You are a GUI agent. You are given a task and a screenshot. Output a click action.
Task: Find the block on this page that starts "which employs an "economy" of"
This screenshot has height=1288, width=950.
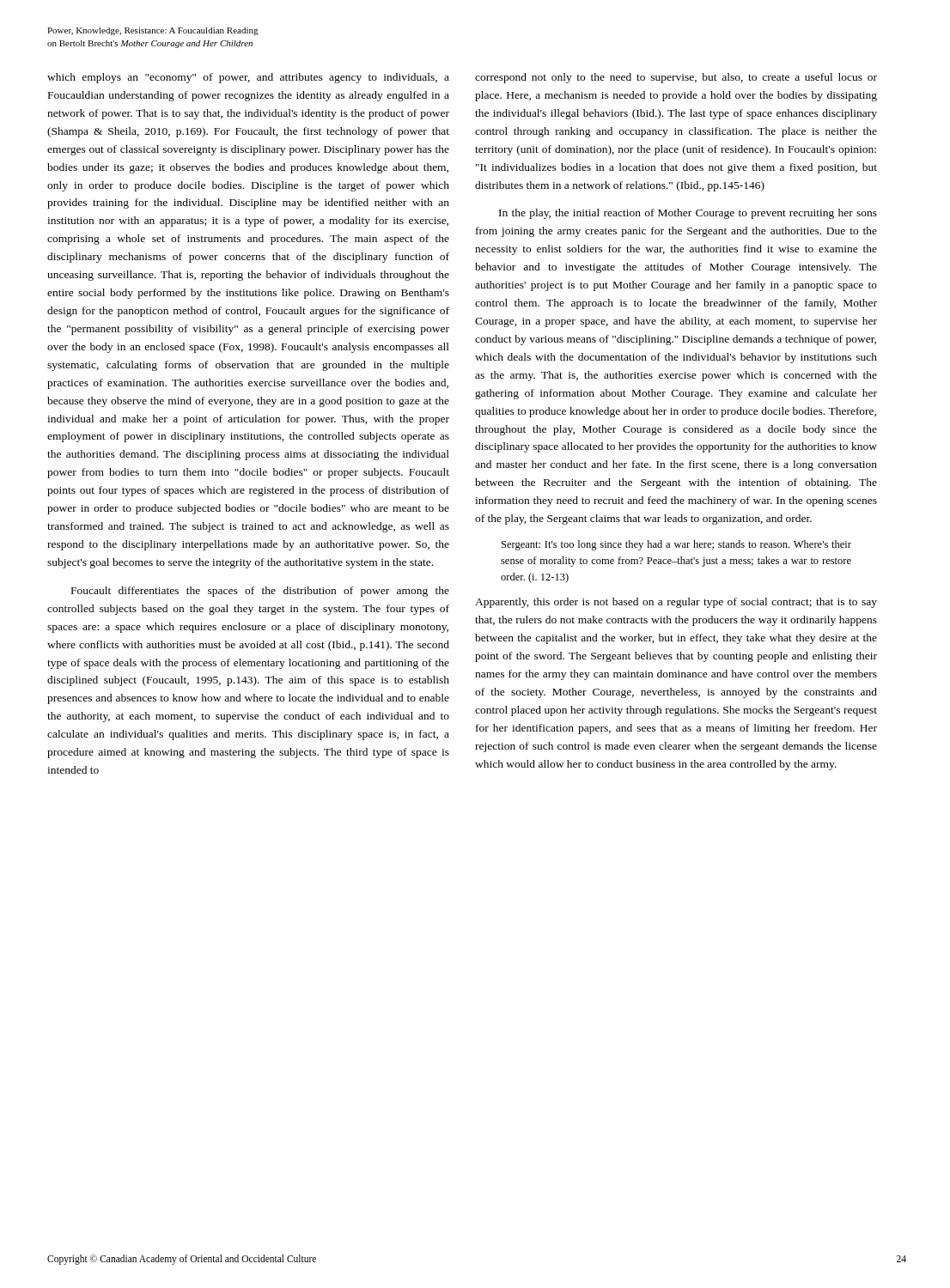click(x=248, y=320)
